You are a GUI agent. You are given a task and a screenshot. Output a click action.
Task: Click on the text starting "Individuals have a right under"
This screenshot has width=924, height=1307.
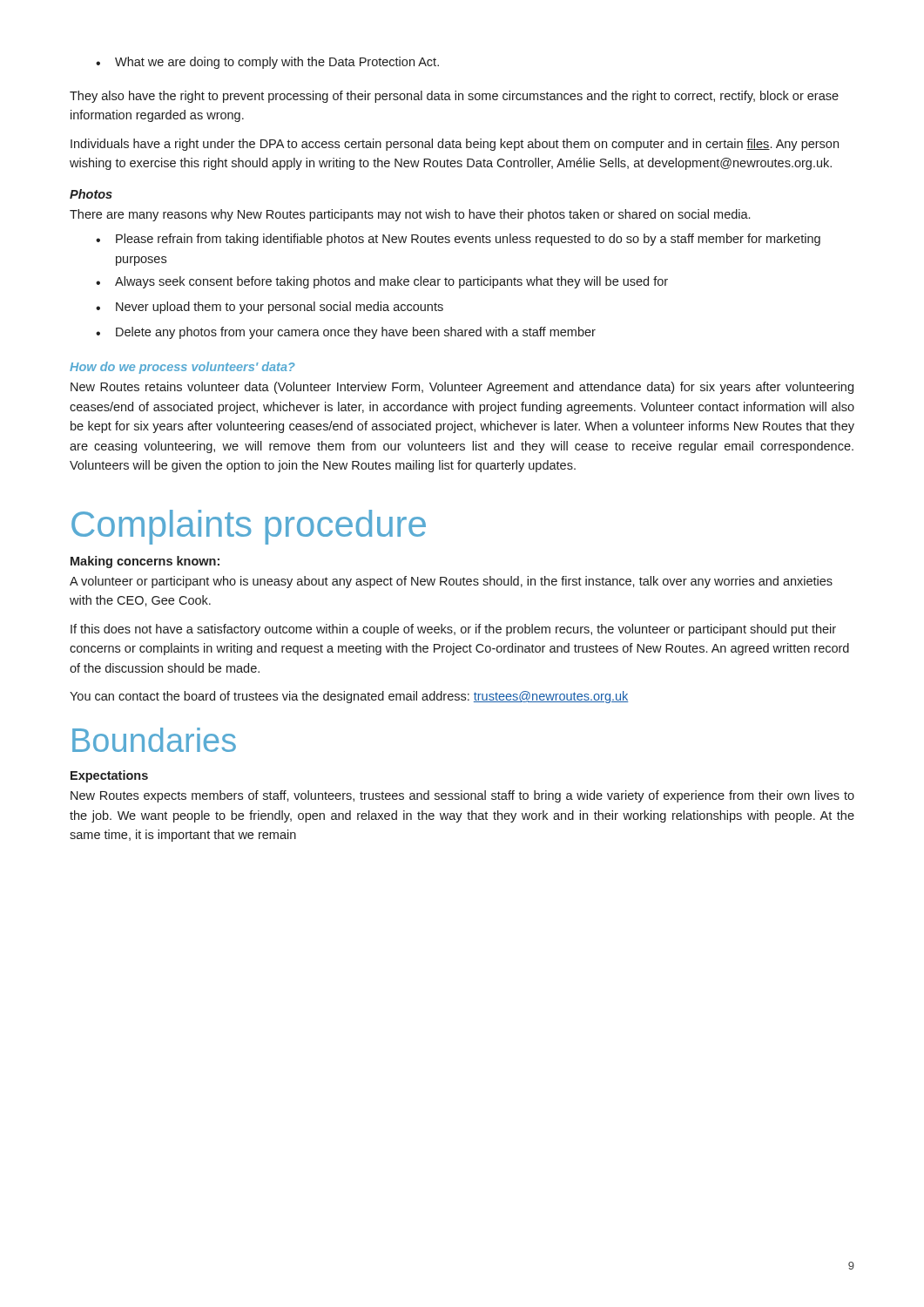pyautogui.click(x=455, y=154)
